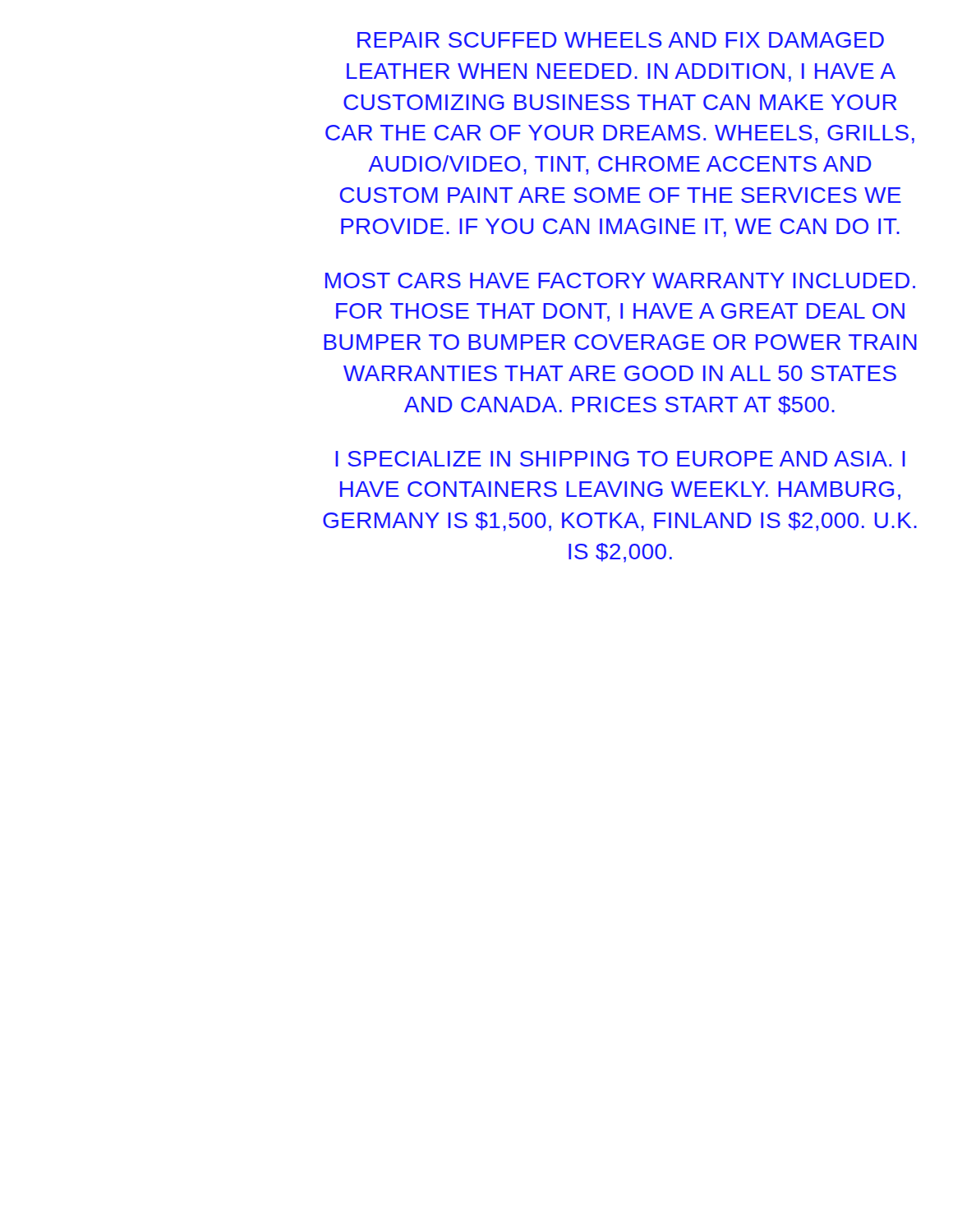
Task: Select the text block starting "I SPECIALIZE IN SHIPPING TO EUROPE"
Action: (620, 505)
